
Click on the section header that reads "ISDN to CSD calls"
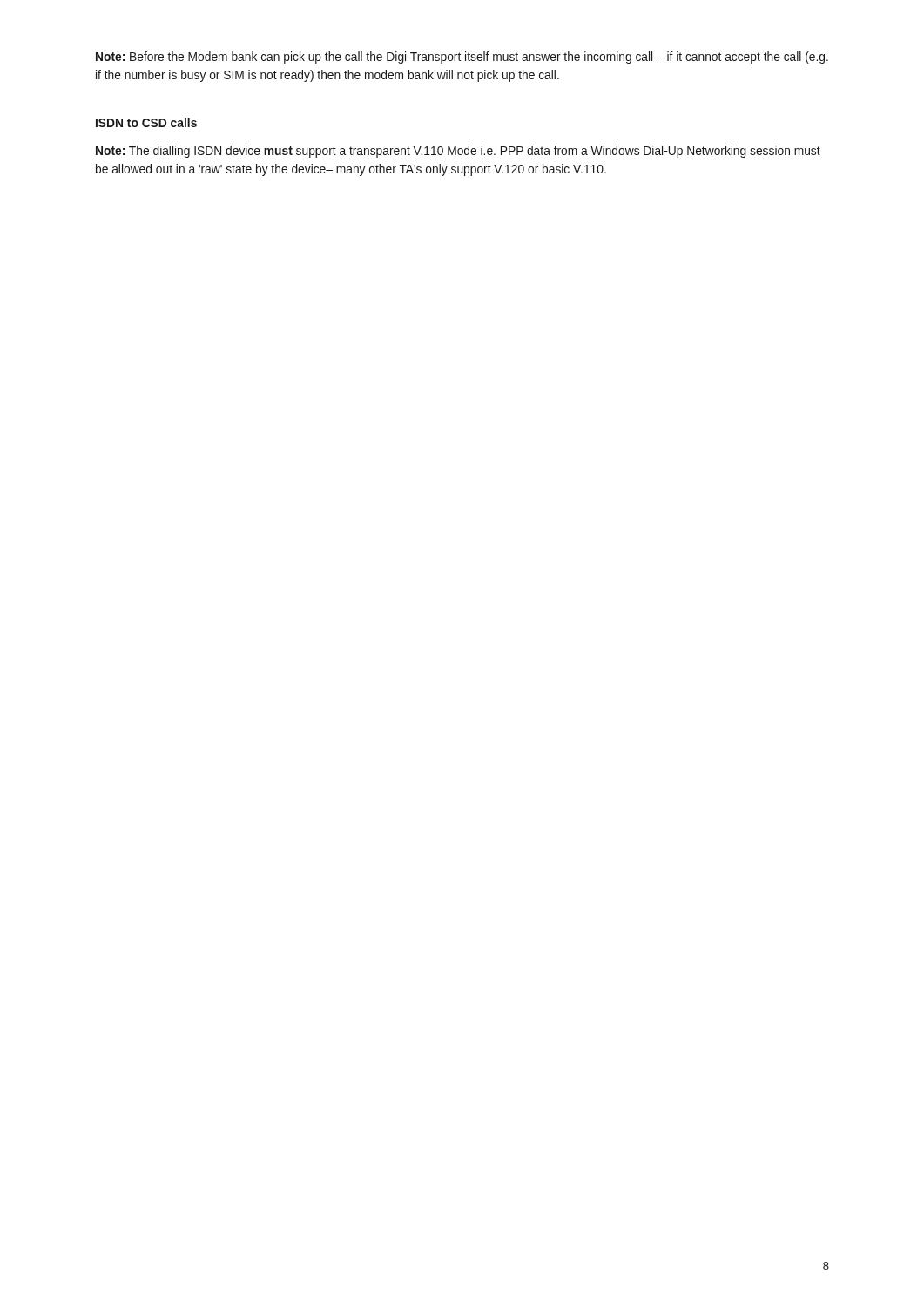(146, 123)
